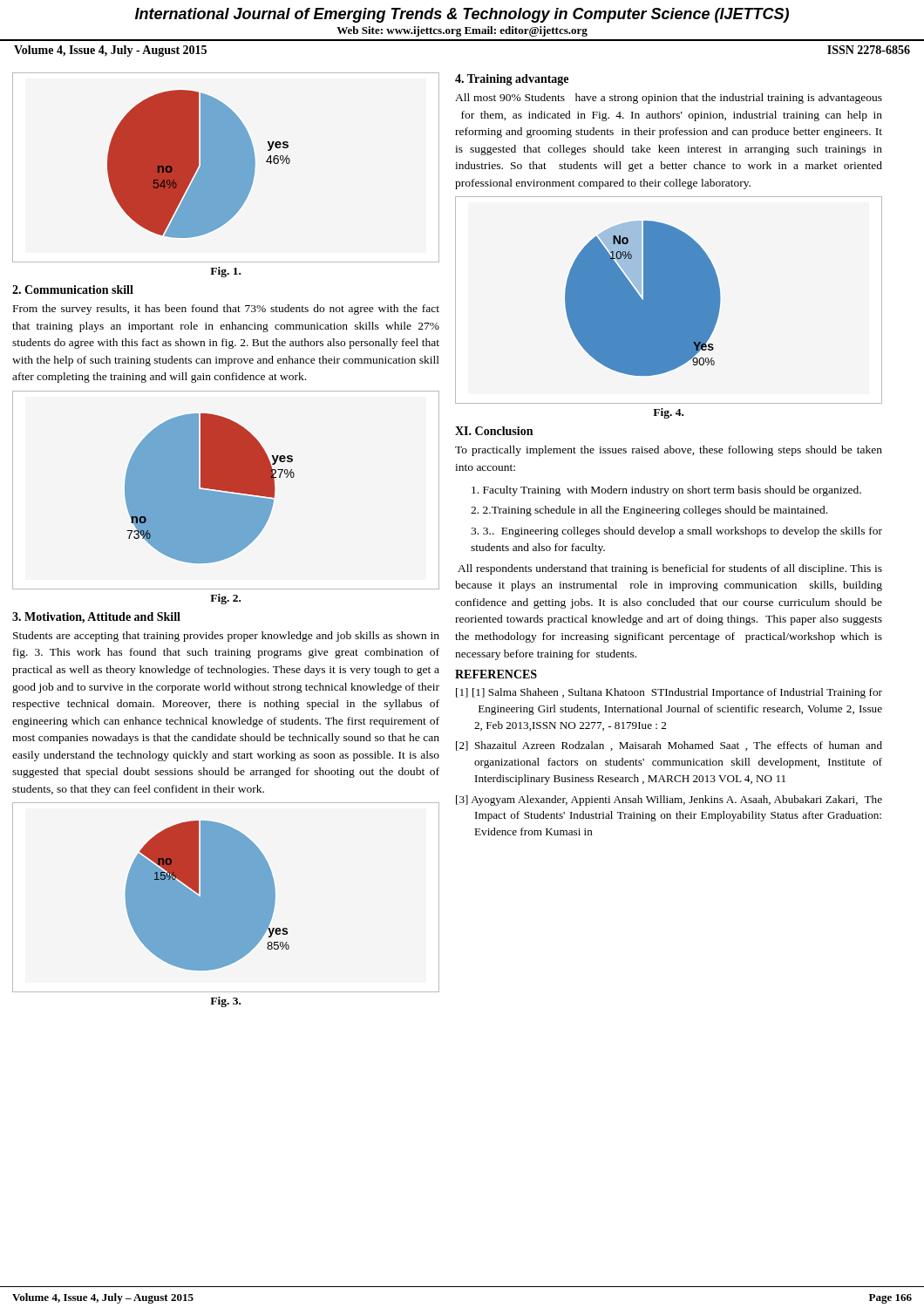Point to "2. Communication skill"
Screen dimensions: 1308x924
[x=73, y=290]
